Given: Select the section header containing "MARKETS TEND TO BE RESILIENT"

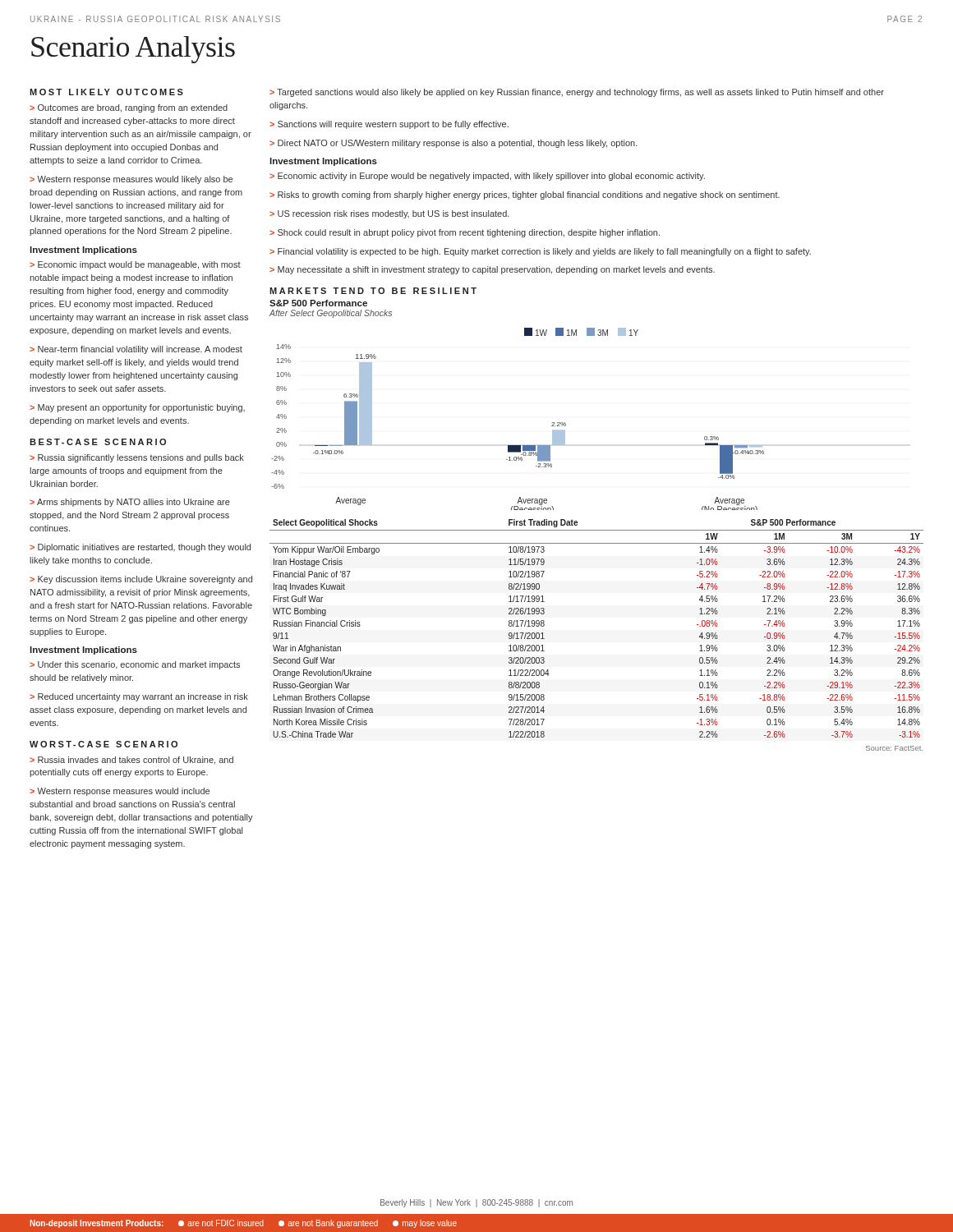Looking at the screenshot, I should click(x=374, y=291).
